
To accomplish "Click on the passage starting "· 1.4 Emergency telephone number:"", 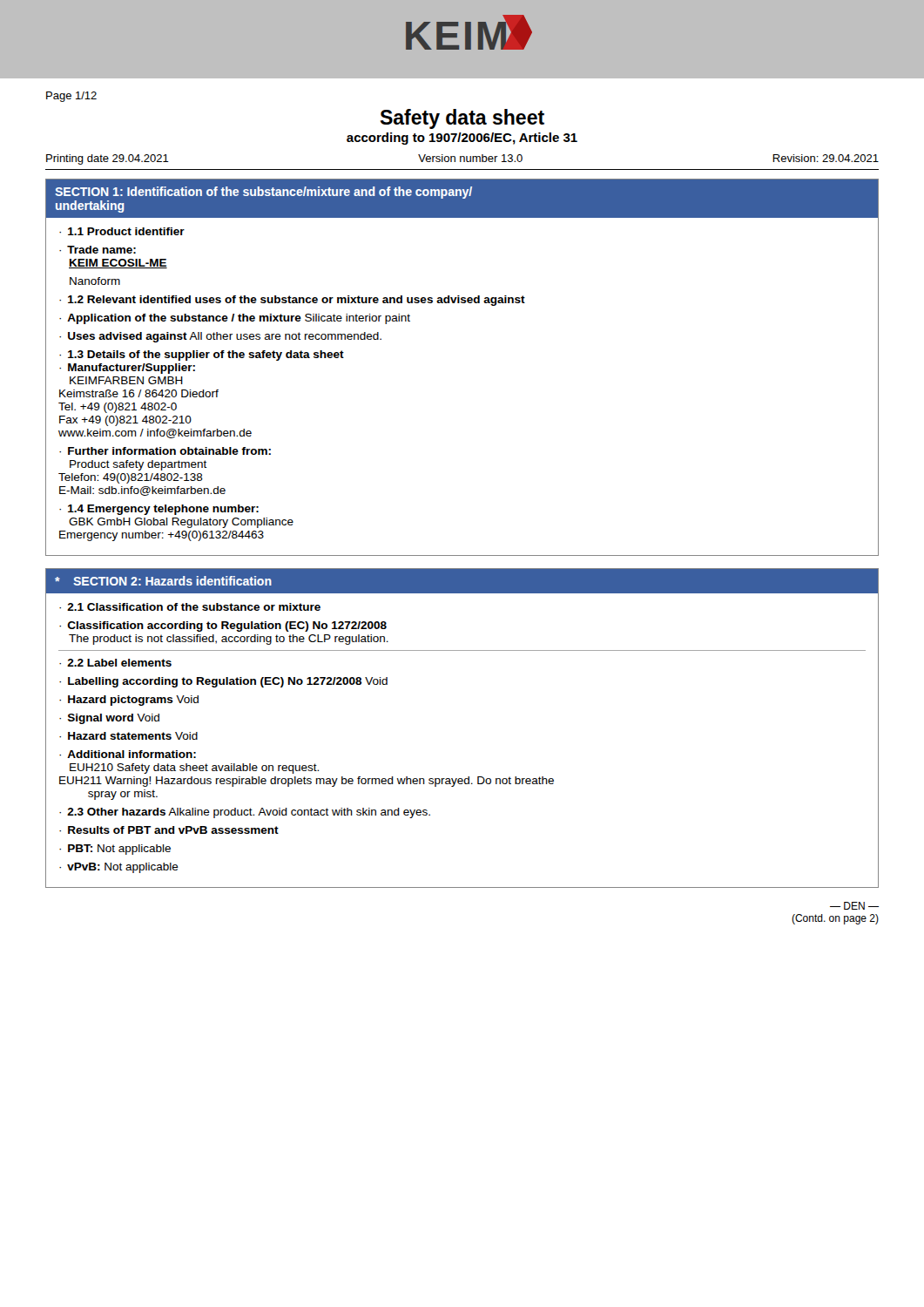I will tap(176, 521).
